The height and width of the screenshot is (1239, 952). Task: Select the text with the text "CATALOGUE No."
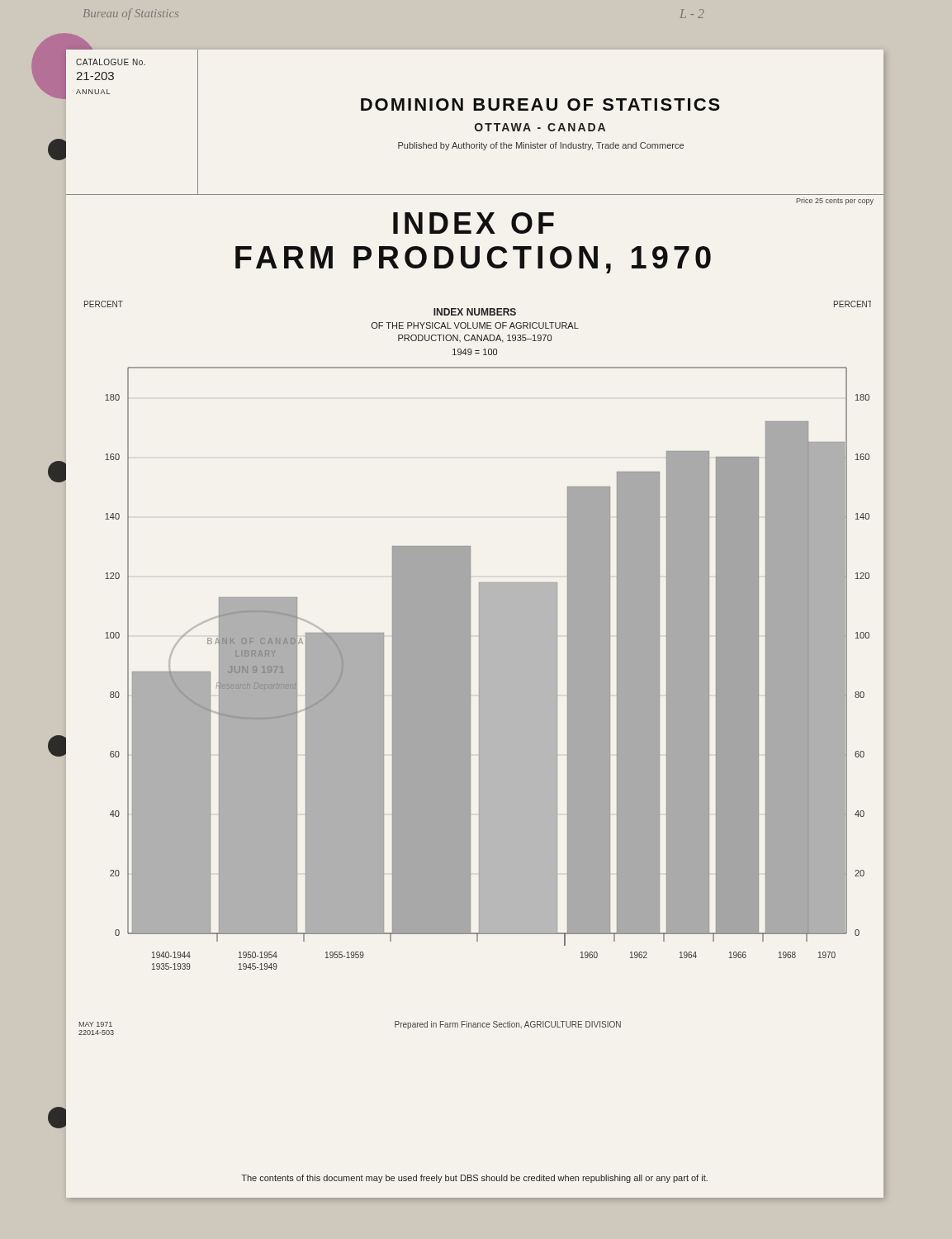click(111, 62)
